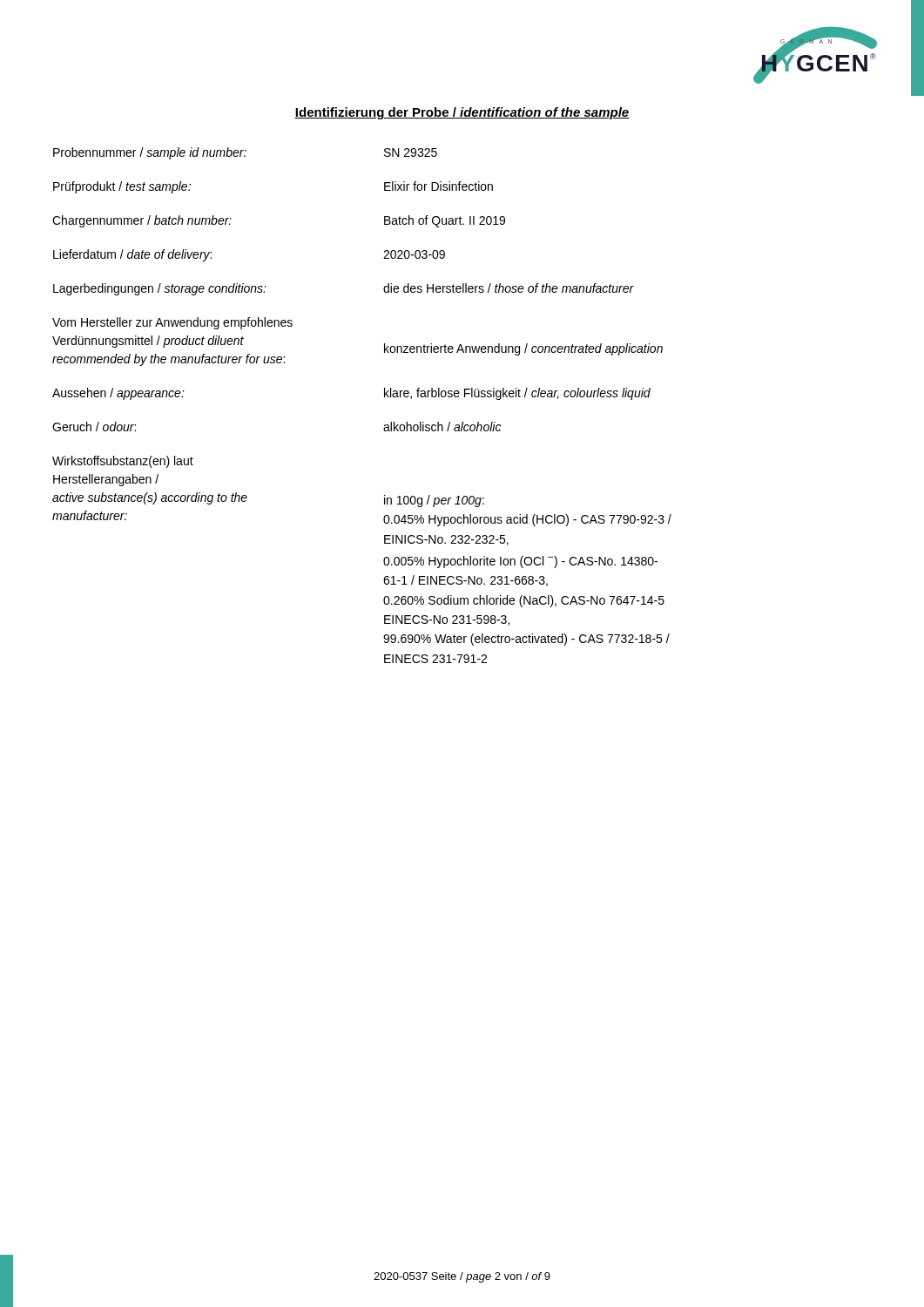Click on the text block containing "Wirkstoffsubstanz(en) laut Herstellerangaben"
This screenshot has width=924, height=1307.
462,560
